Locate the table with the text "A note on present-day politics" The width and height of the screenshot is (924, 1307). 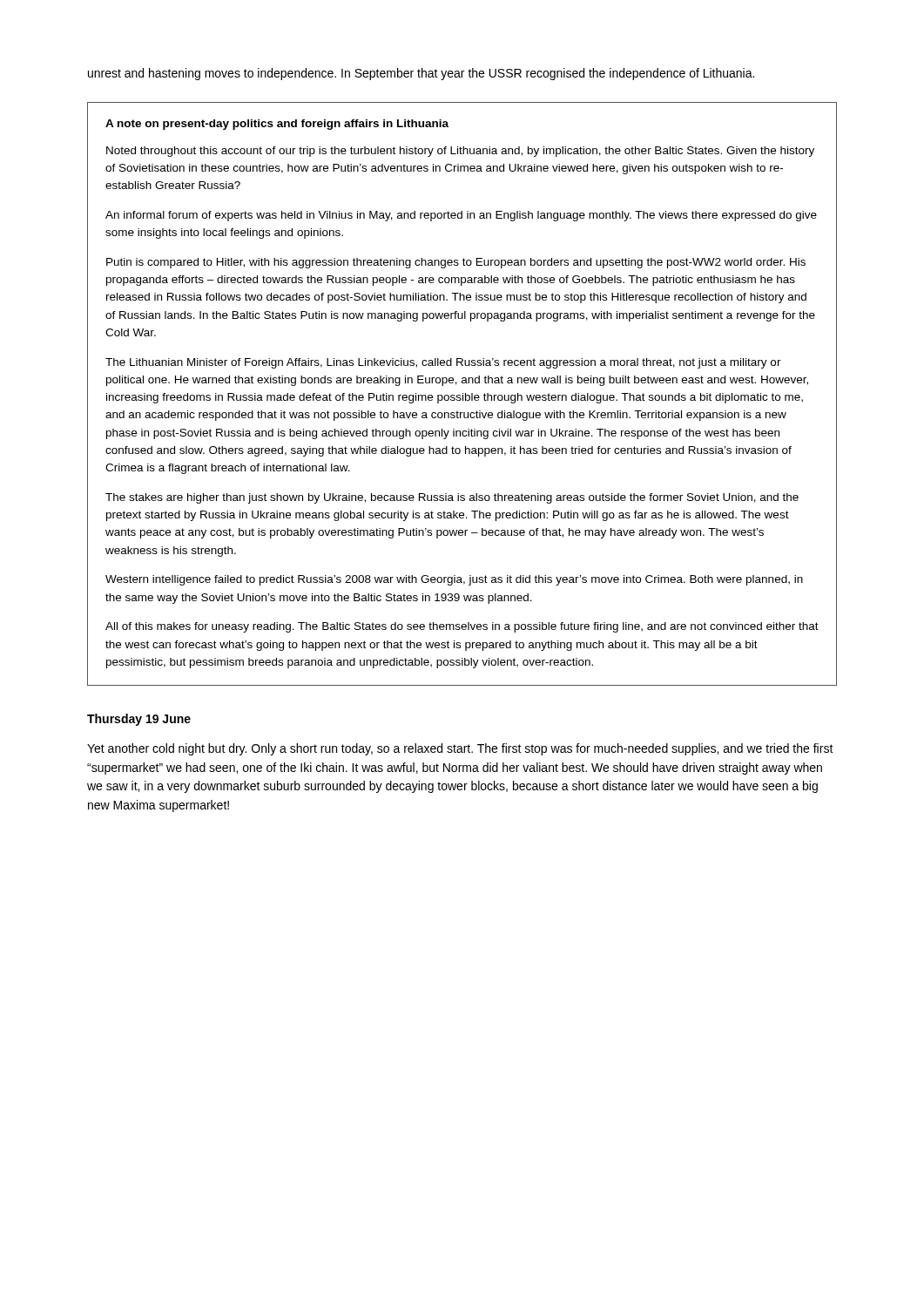[462, 394]
